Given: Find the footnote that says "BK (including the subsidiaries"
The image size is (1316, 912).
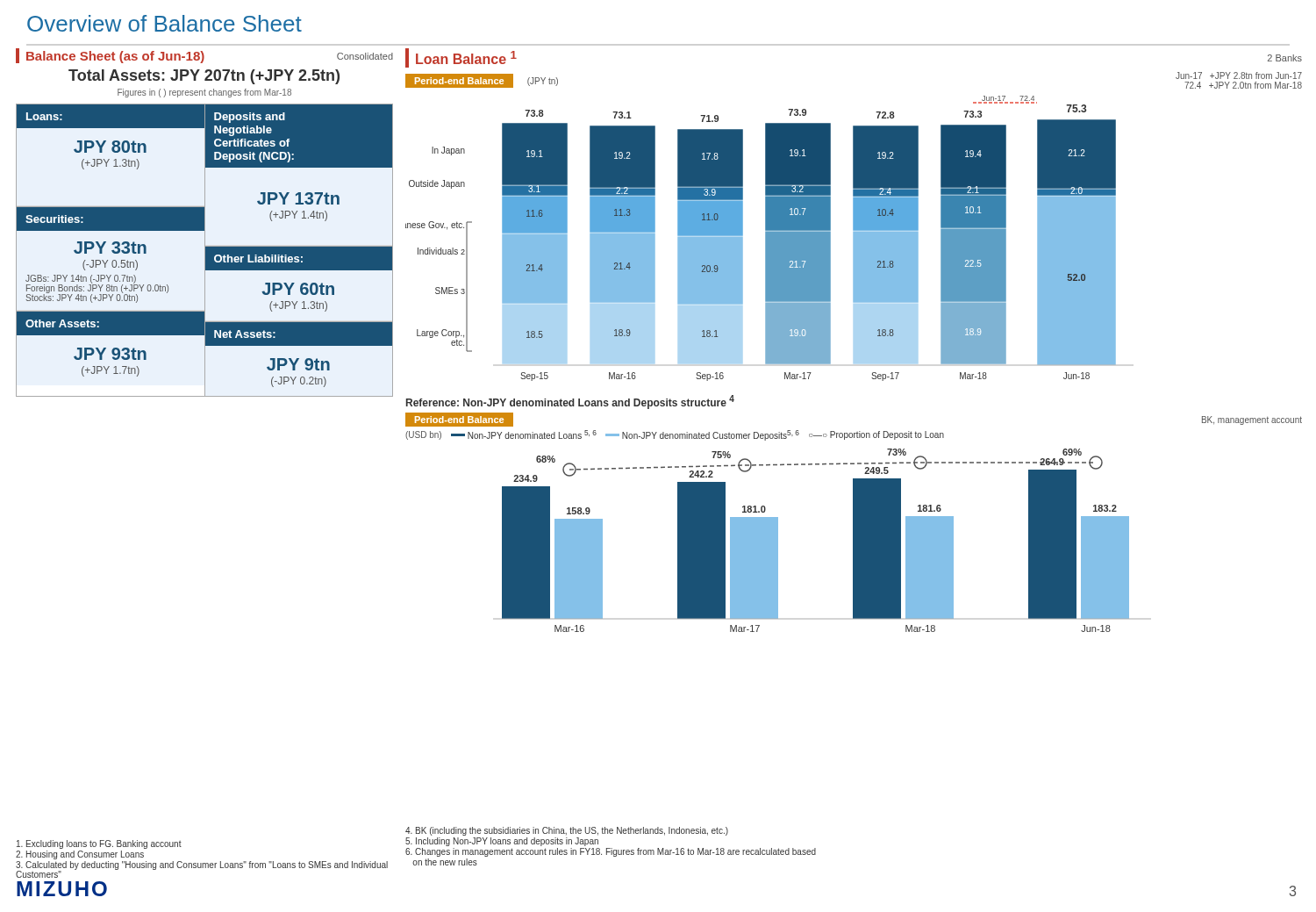Looking at the screenshot, I should click(567, 831).
